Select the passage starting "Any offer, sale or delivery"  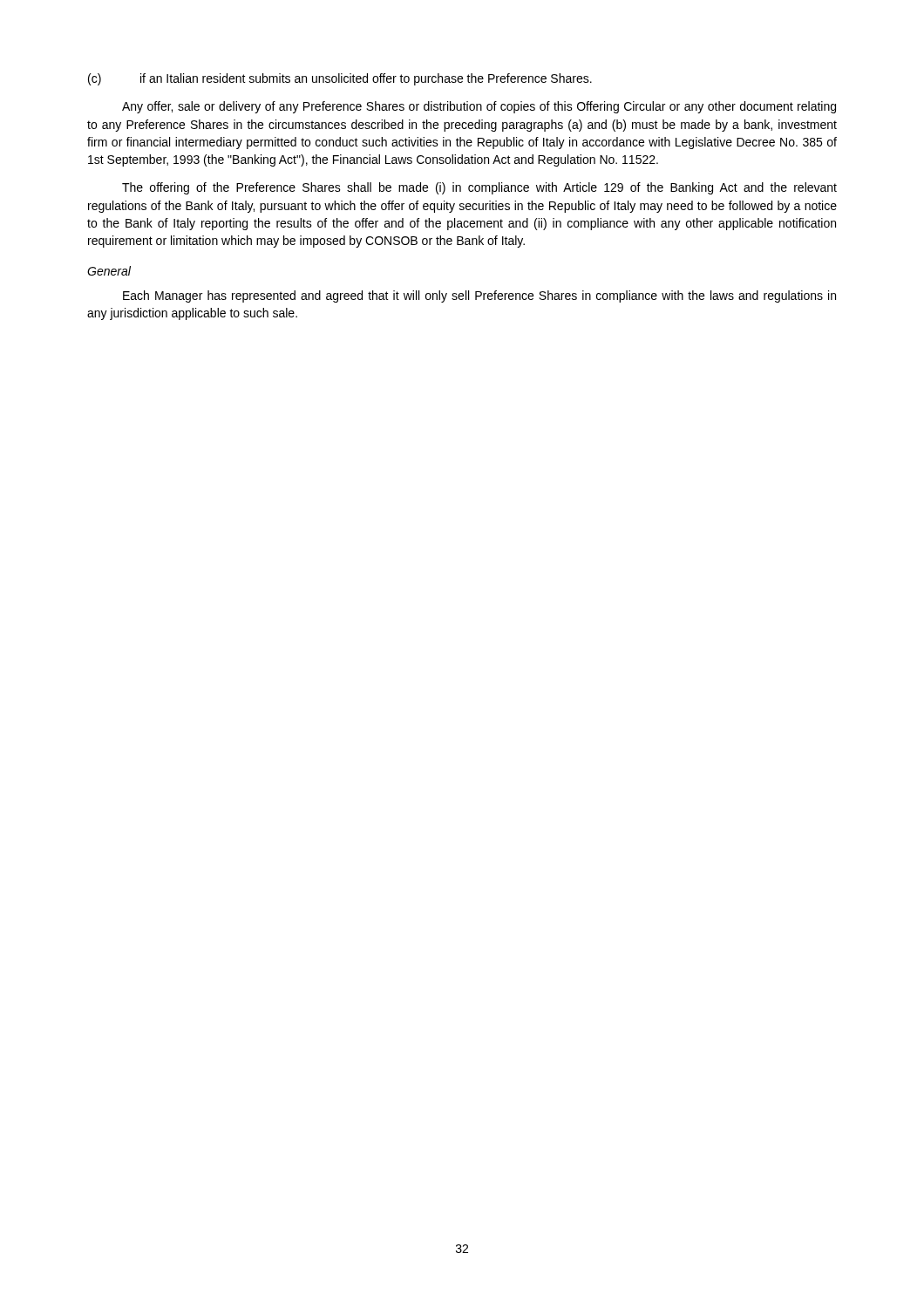point(462,133)
